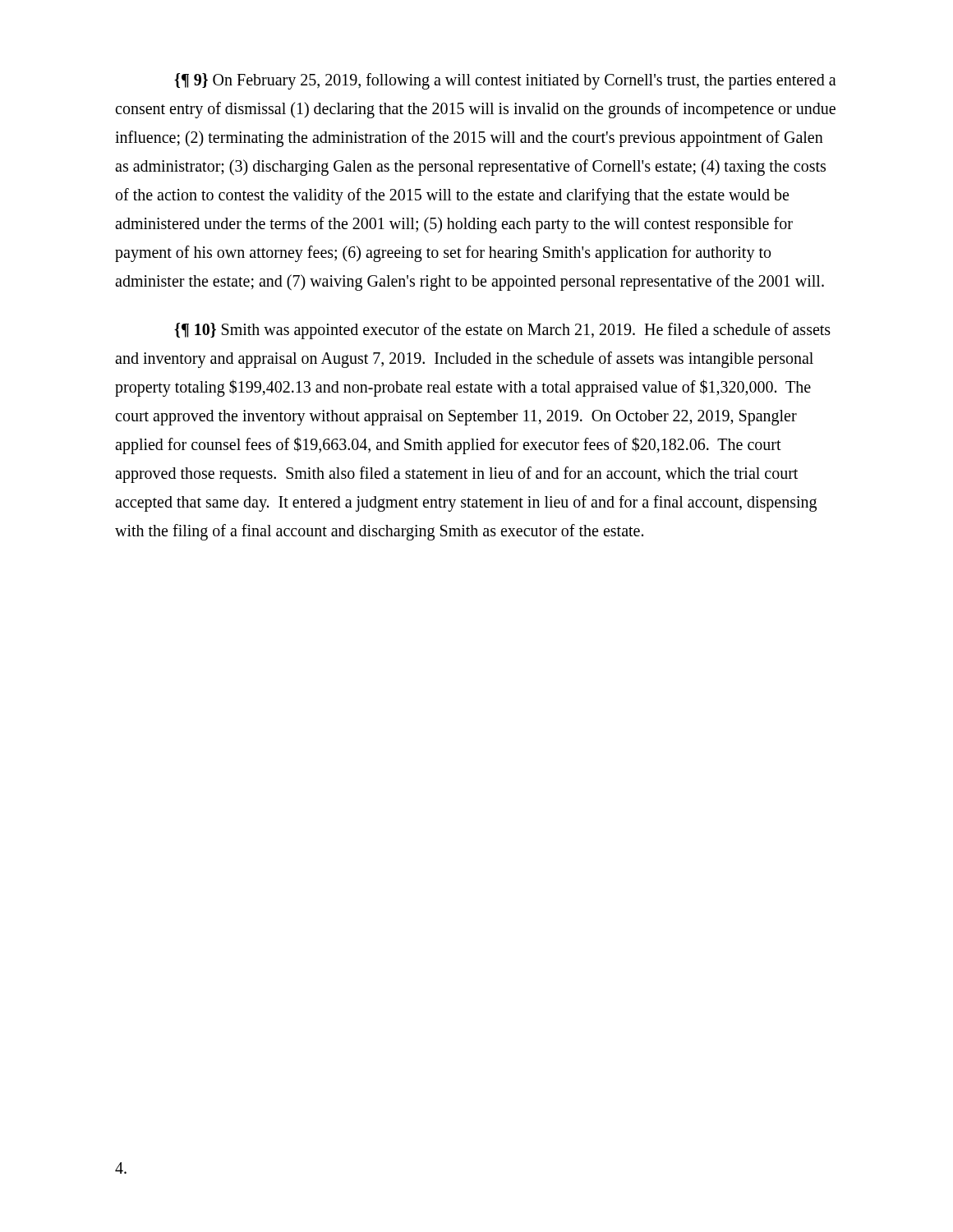The width and height of the screenshot is (953, 1232).
Task: Where is the passage that starts "{¶ 10} Smith was"?
Action: 473,430
